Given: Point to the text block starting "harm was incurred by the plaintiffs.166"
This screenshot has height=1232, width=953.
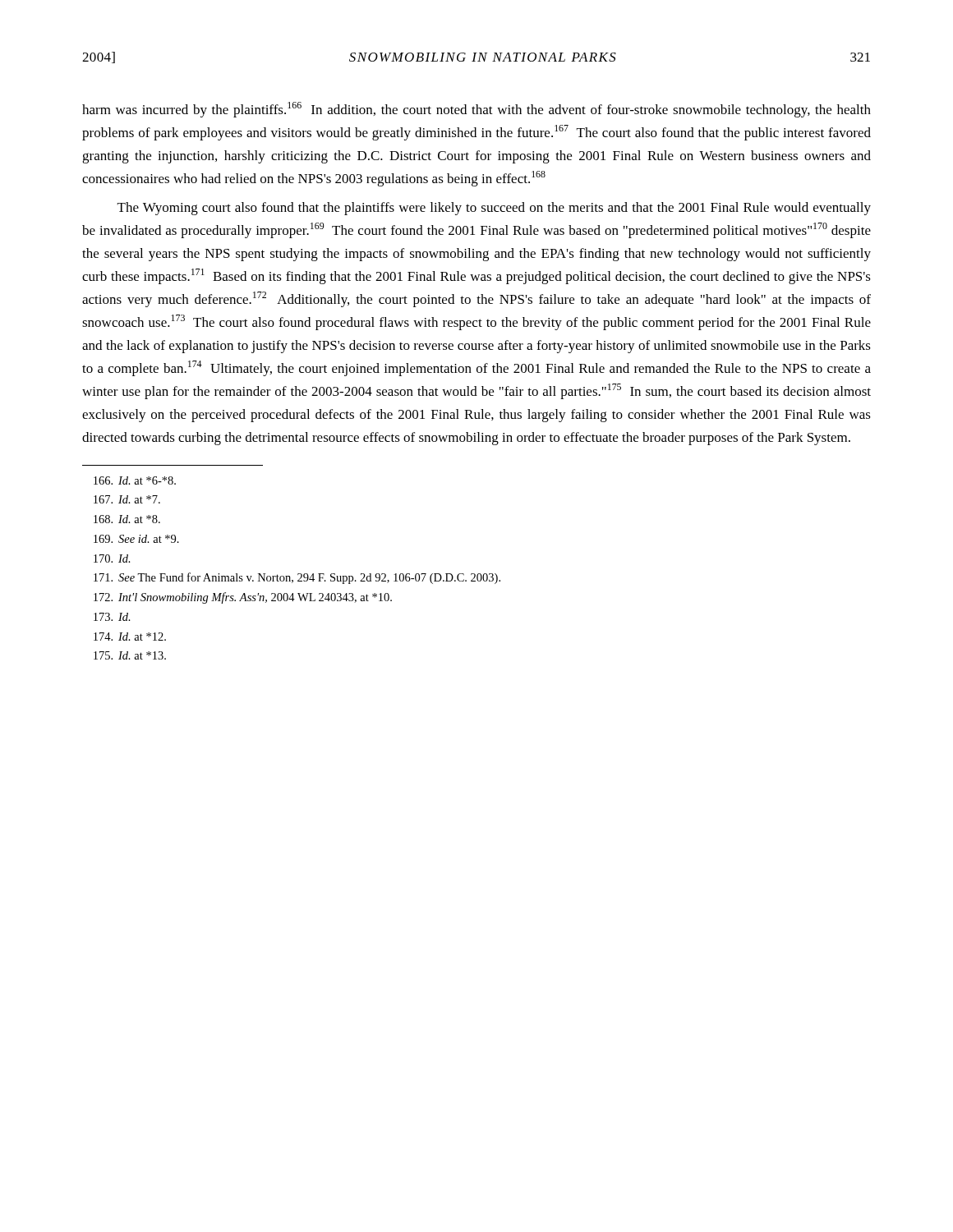Looking at the screenshot, I should tap(476, 274).
